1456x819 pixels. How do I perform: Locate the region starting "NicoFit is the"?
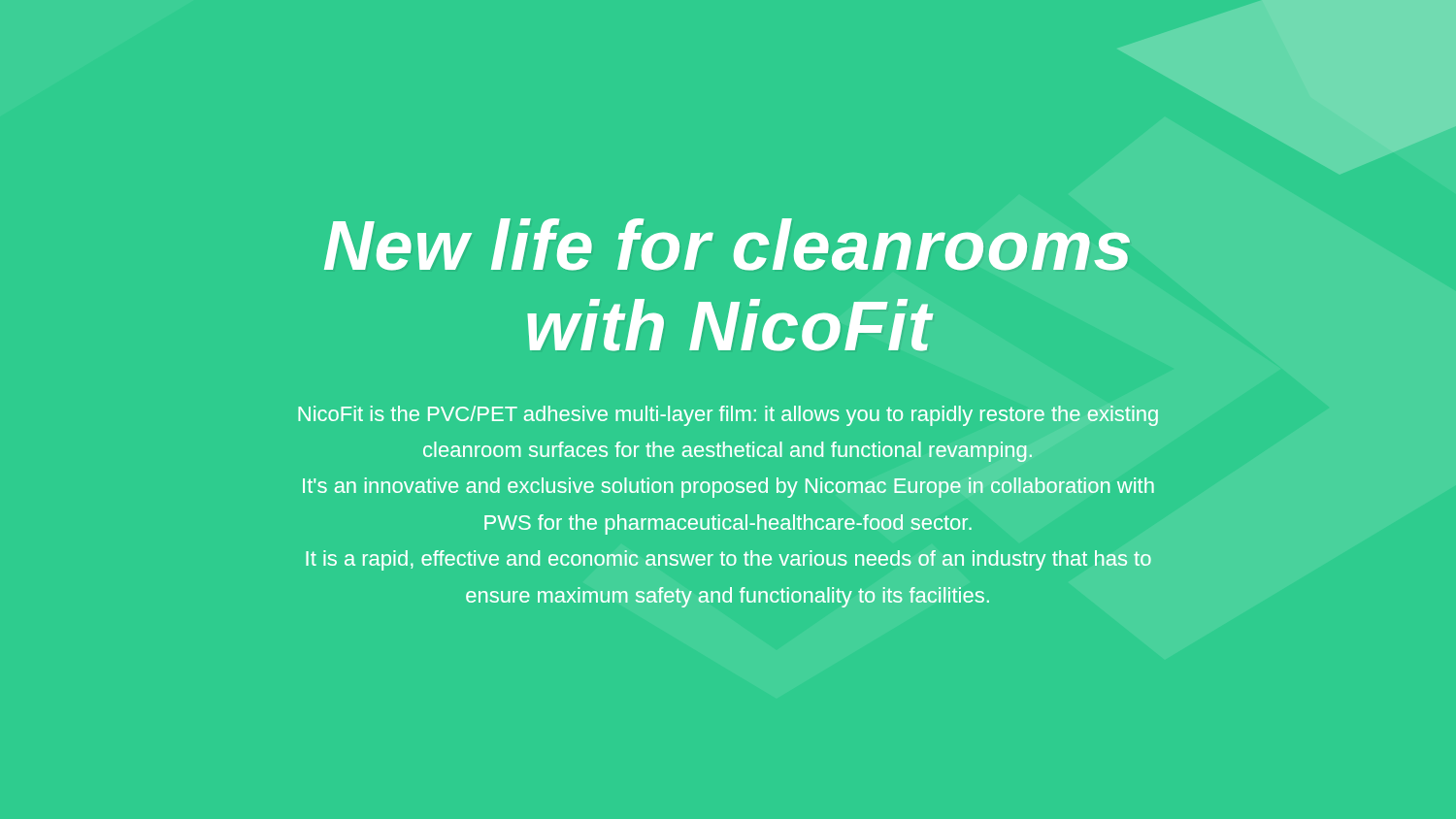tap(728, 504)
